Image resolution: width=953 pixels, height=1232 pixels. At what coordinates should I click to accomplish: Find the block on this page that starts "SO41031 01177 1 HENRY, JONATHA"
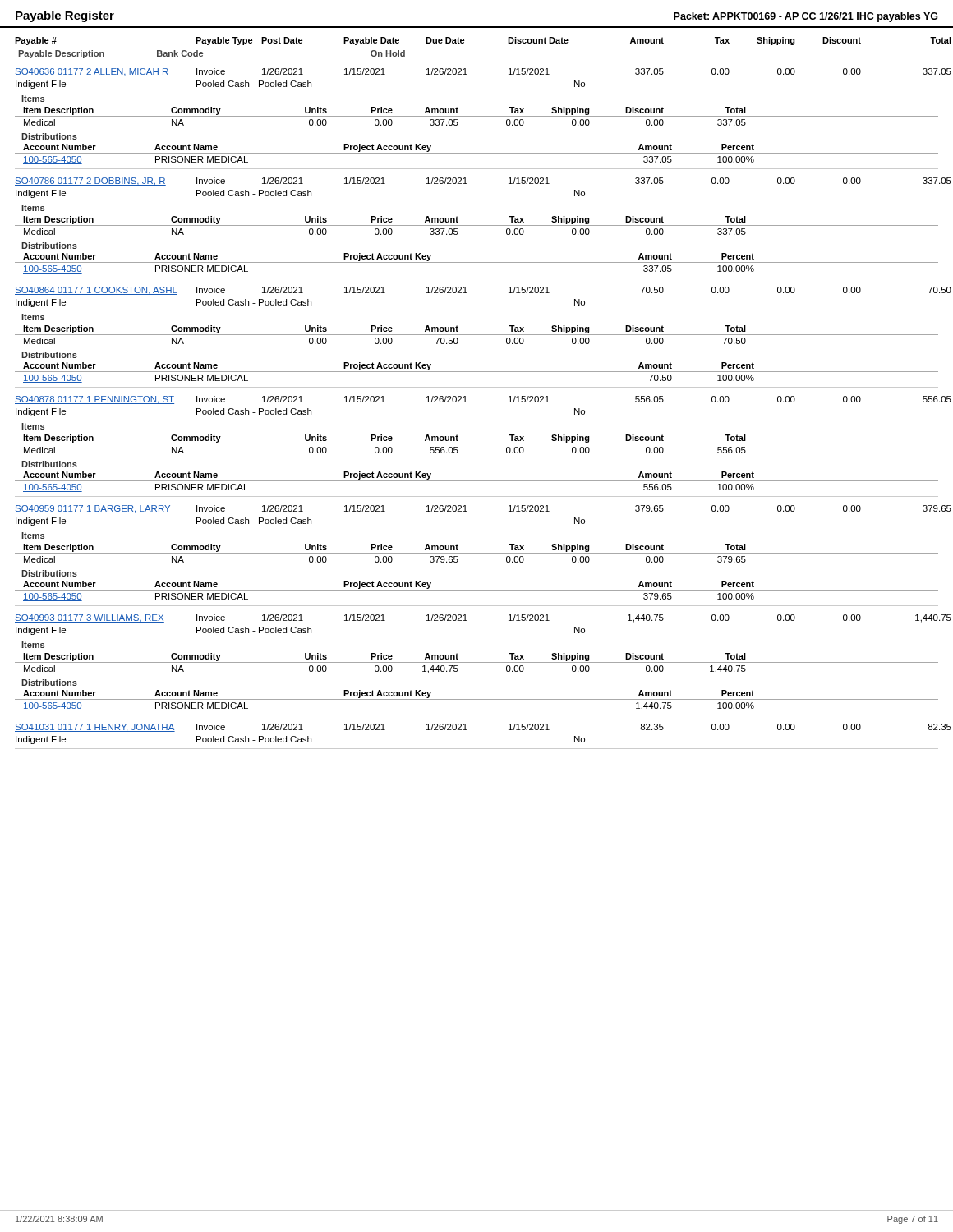476,733
